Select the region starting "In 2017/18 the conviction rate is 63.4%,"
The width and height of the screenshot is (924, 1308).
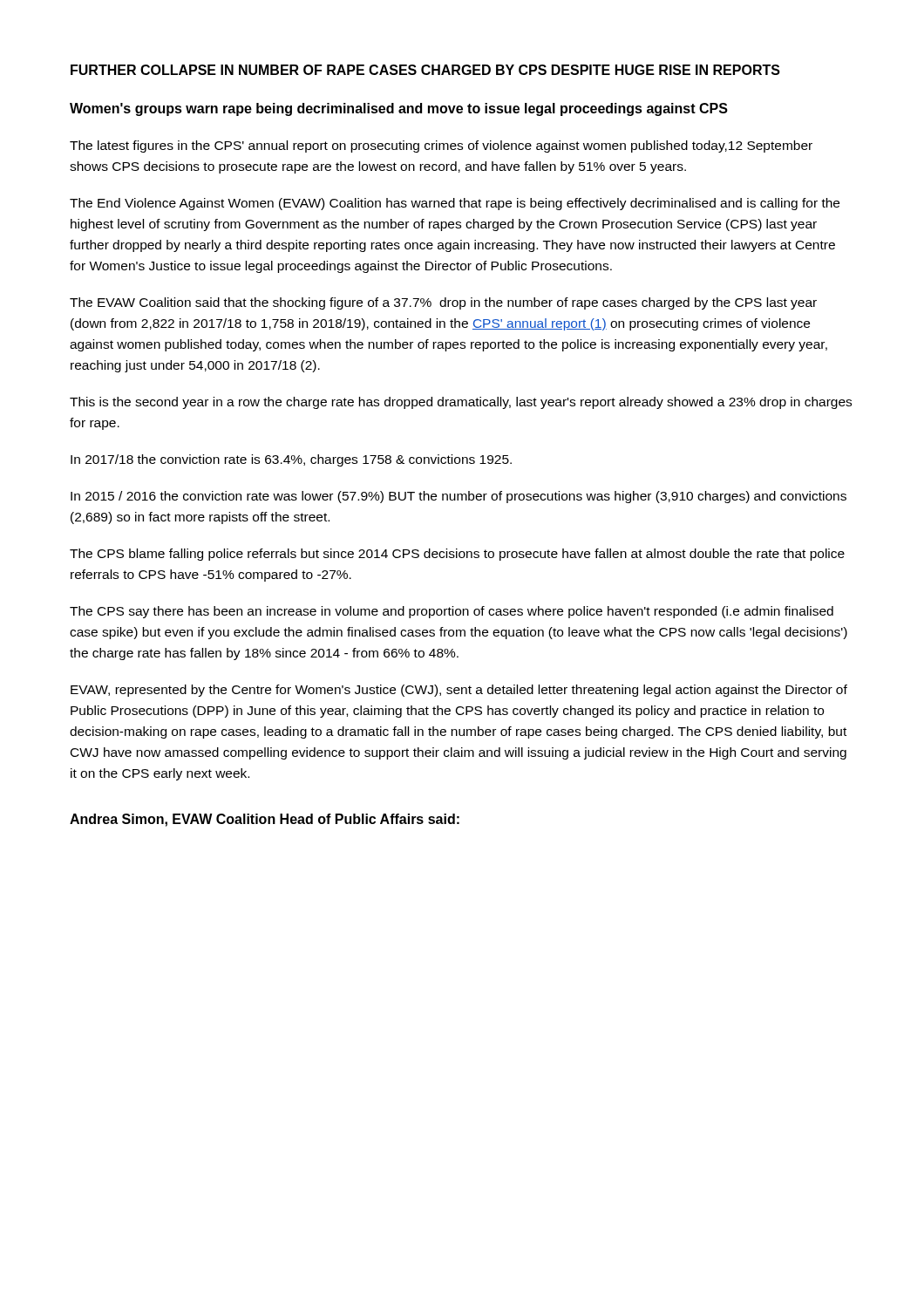pos(291,459)
